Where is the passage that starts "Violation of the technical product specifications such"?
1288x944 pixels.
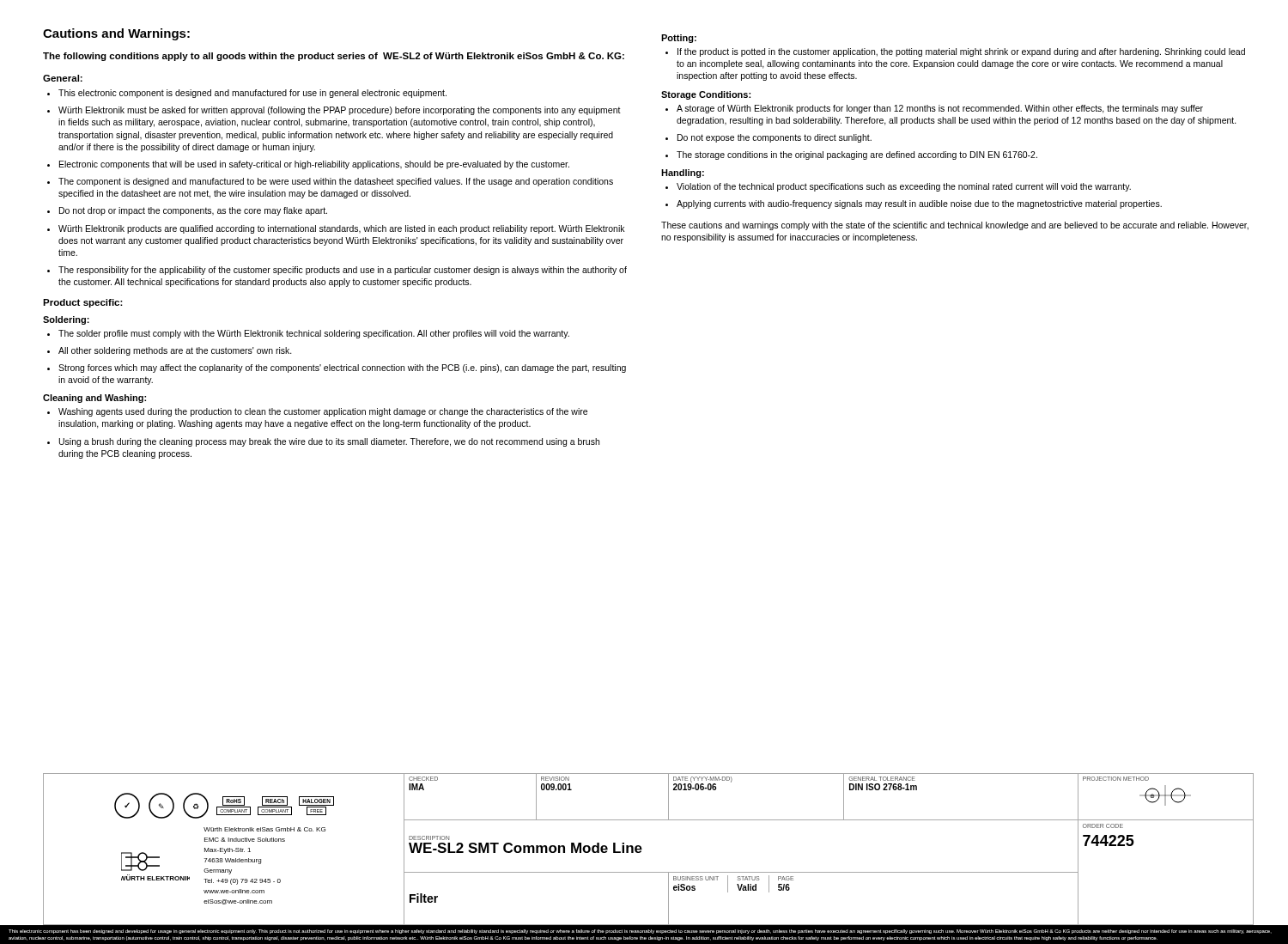coord(957,187)
